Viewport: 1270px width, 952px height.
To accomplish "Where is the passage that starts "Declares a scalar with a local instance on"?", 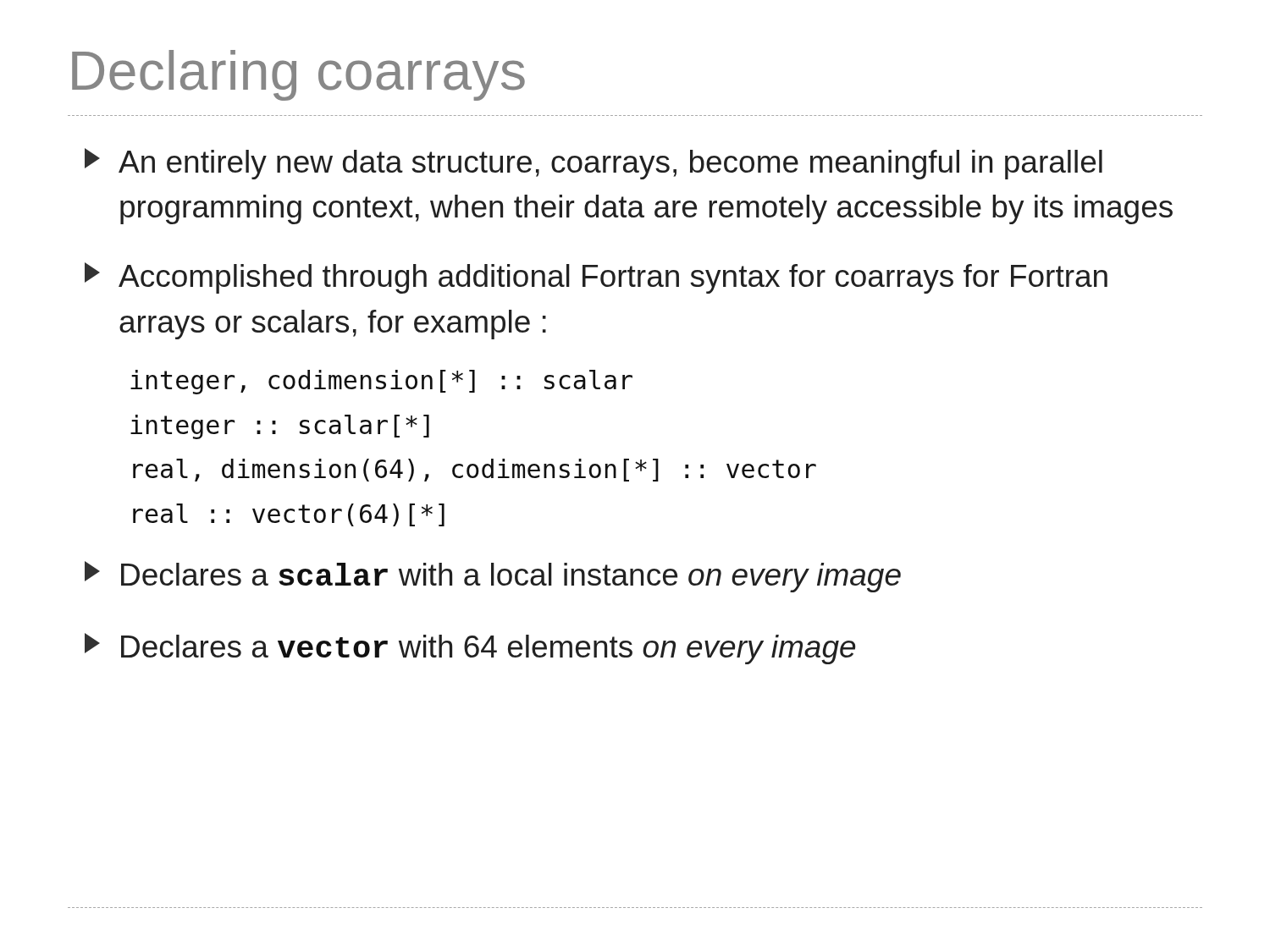I will click(644, 577).
